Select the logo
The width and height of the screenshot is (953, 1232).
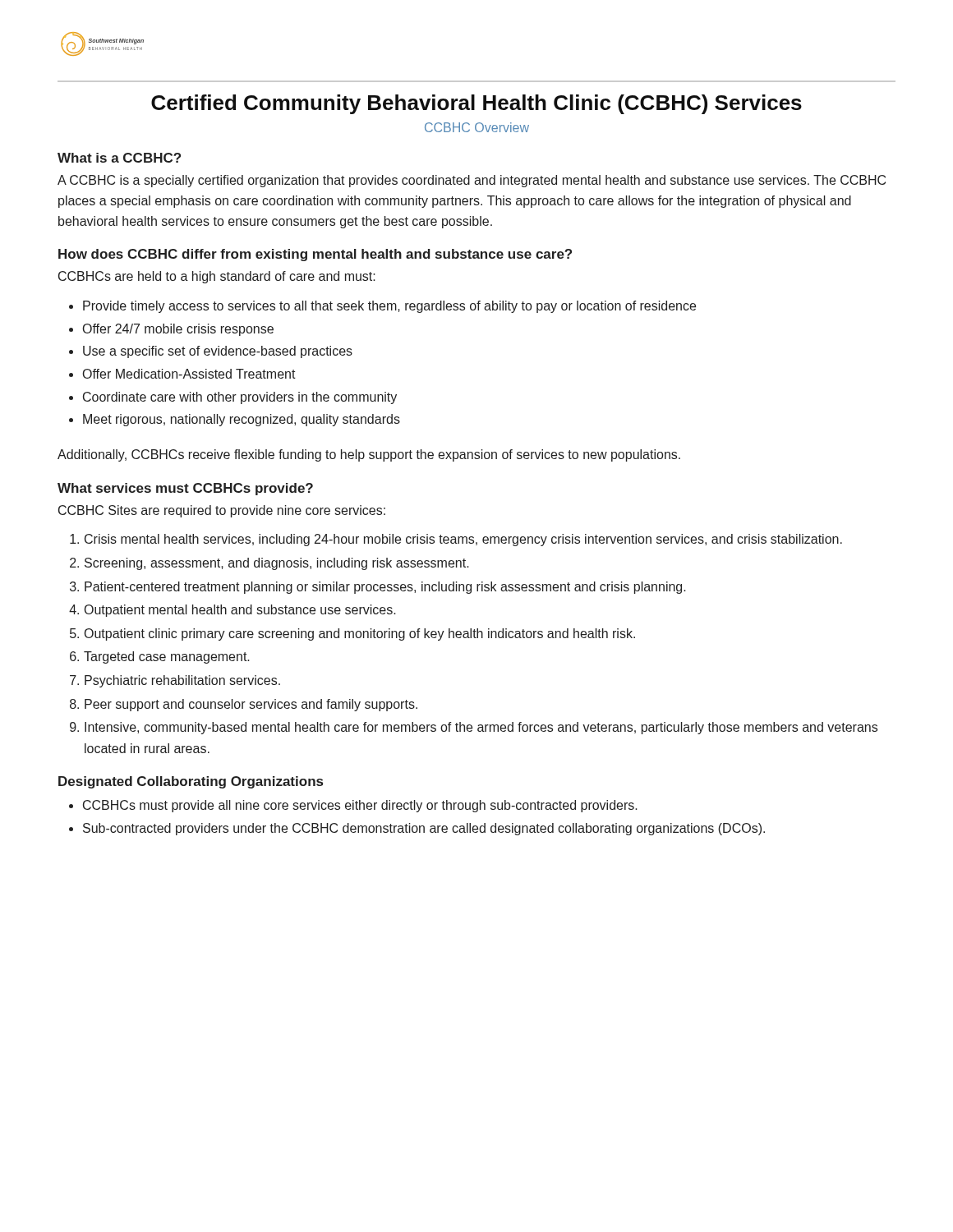tap(476, 49)
